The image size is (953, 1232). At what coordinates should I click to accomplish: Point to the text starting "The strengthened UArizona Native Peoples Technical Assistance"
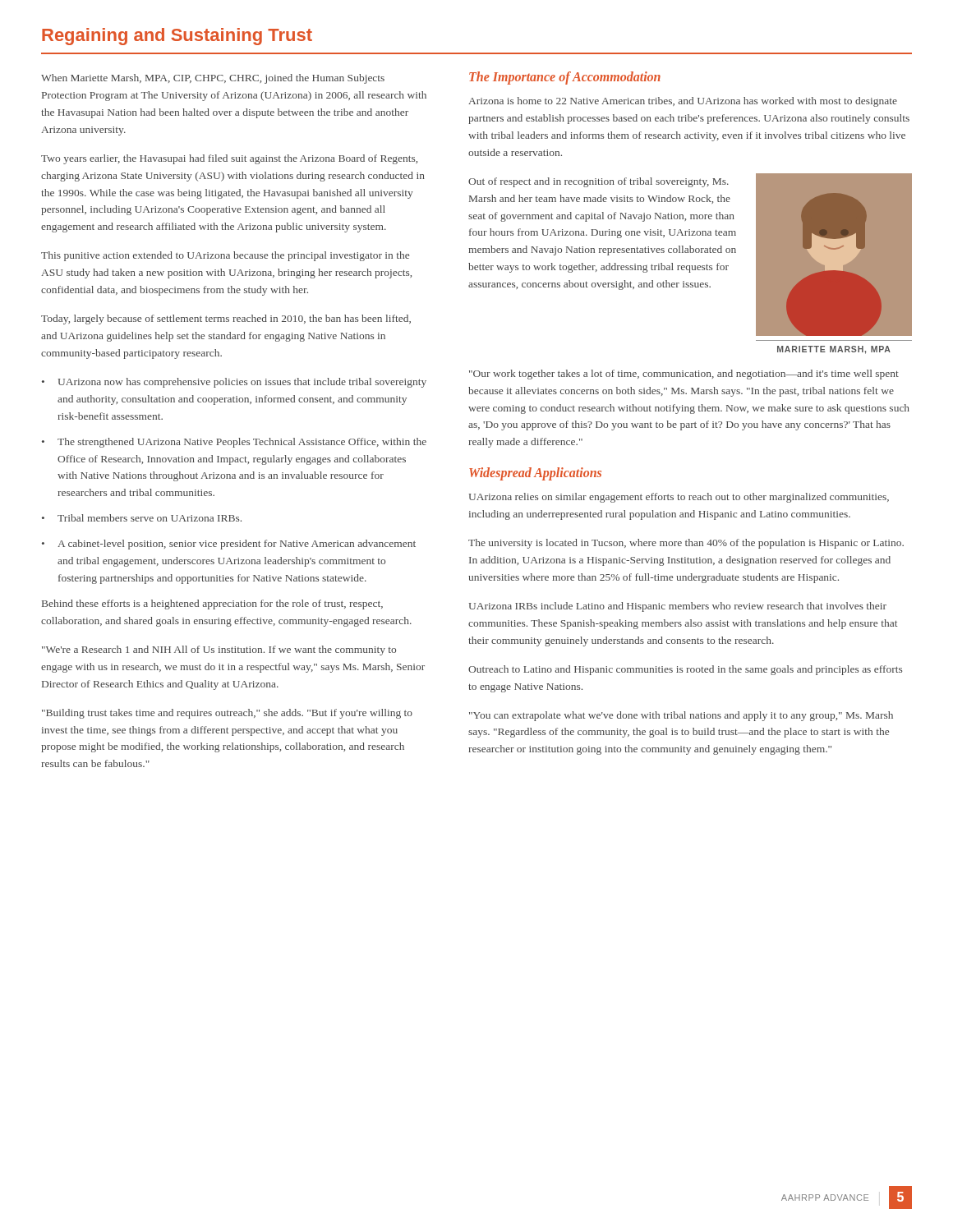[x=242, y=467]
